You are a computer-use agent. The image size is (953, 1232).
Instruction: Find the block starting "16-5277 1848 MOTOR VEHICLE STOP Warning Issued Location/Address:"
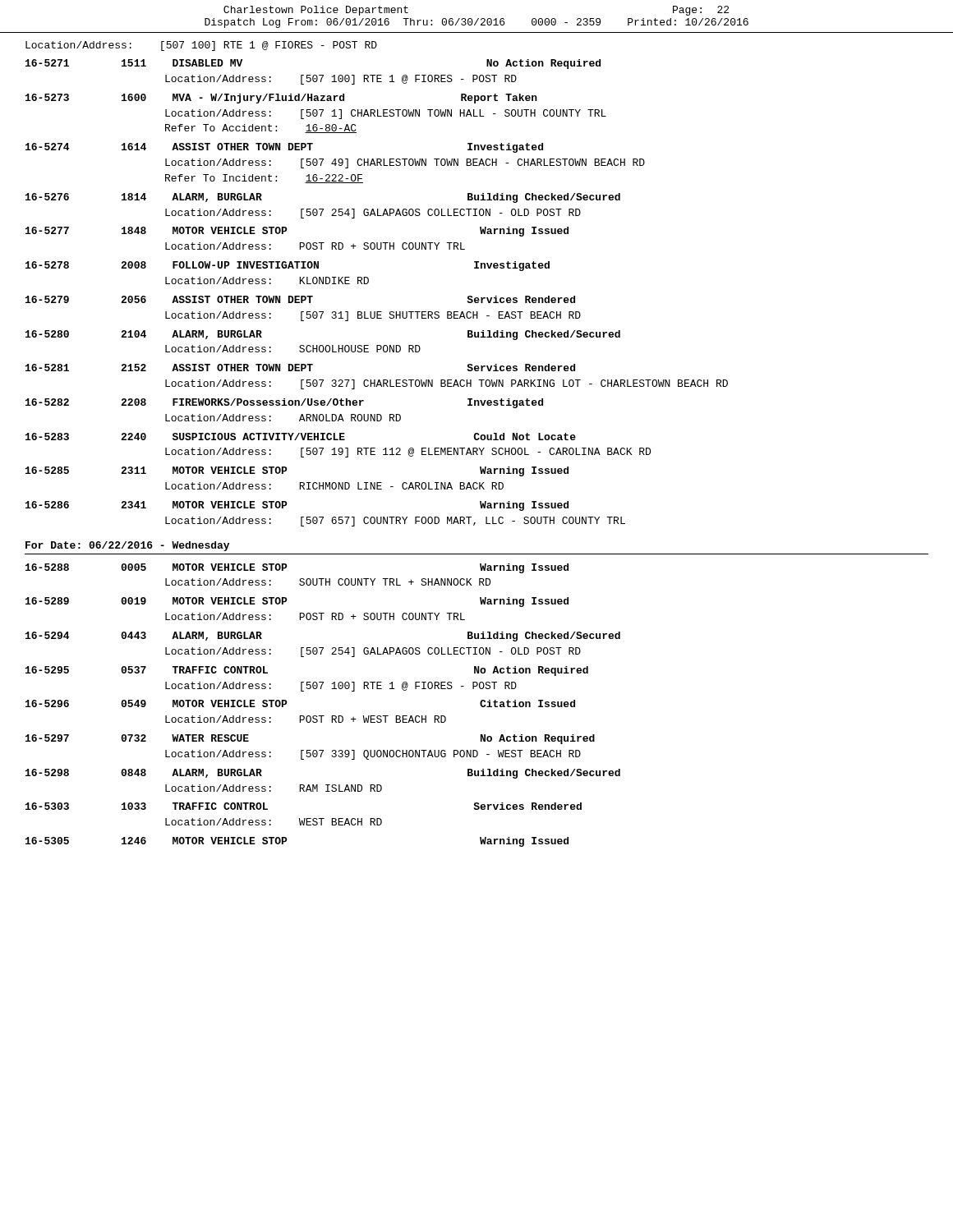[297, 240]
